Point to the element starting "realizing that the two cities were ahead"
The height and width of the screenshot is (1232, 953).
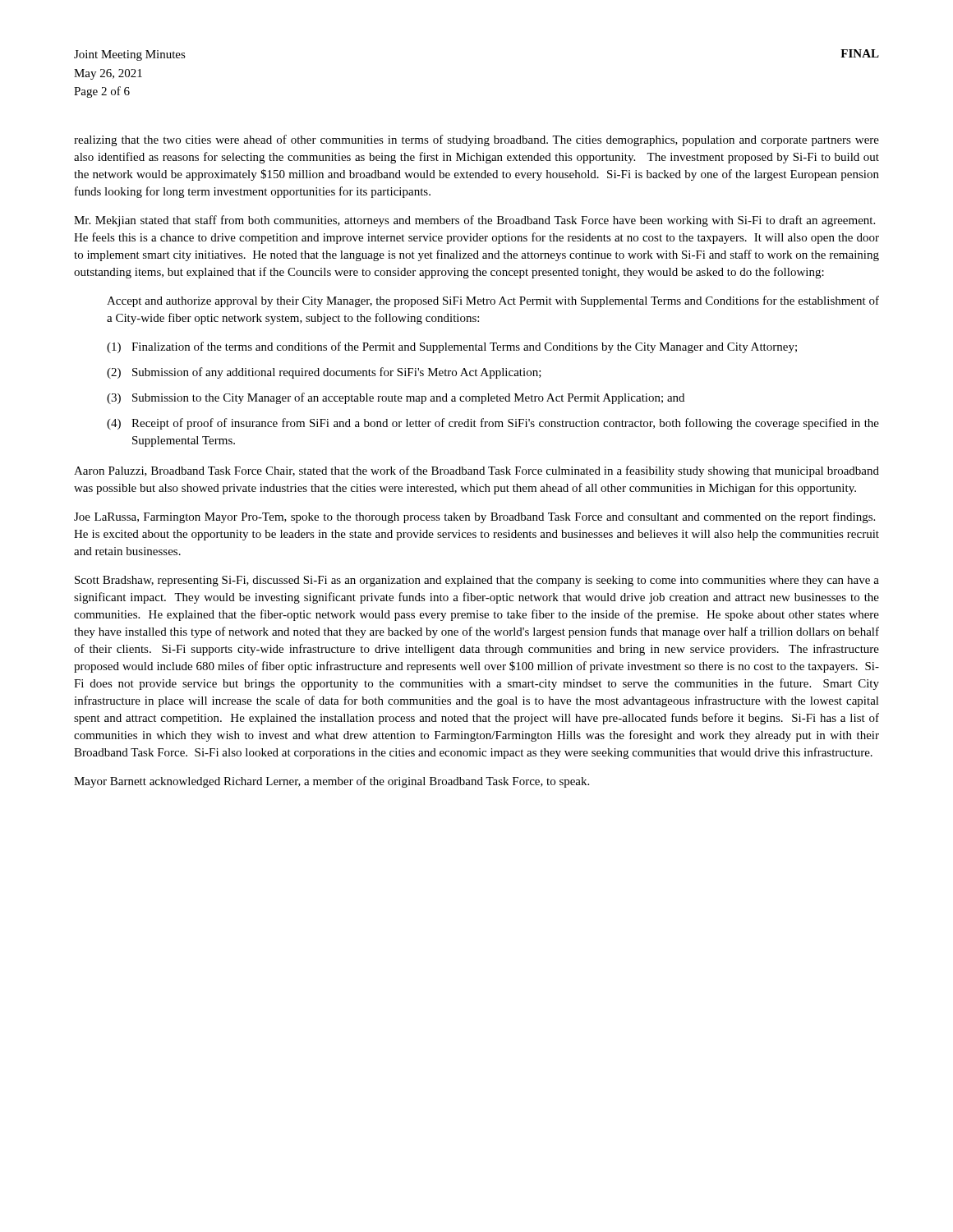476,166
